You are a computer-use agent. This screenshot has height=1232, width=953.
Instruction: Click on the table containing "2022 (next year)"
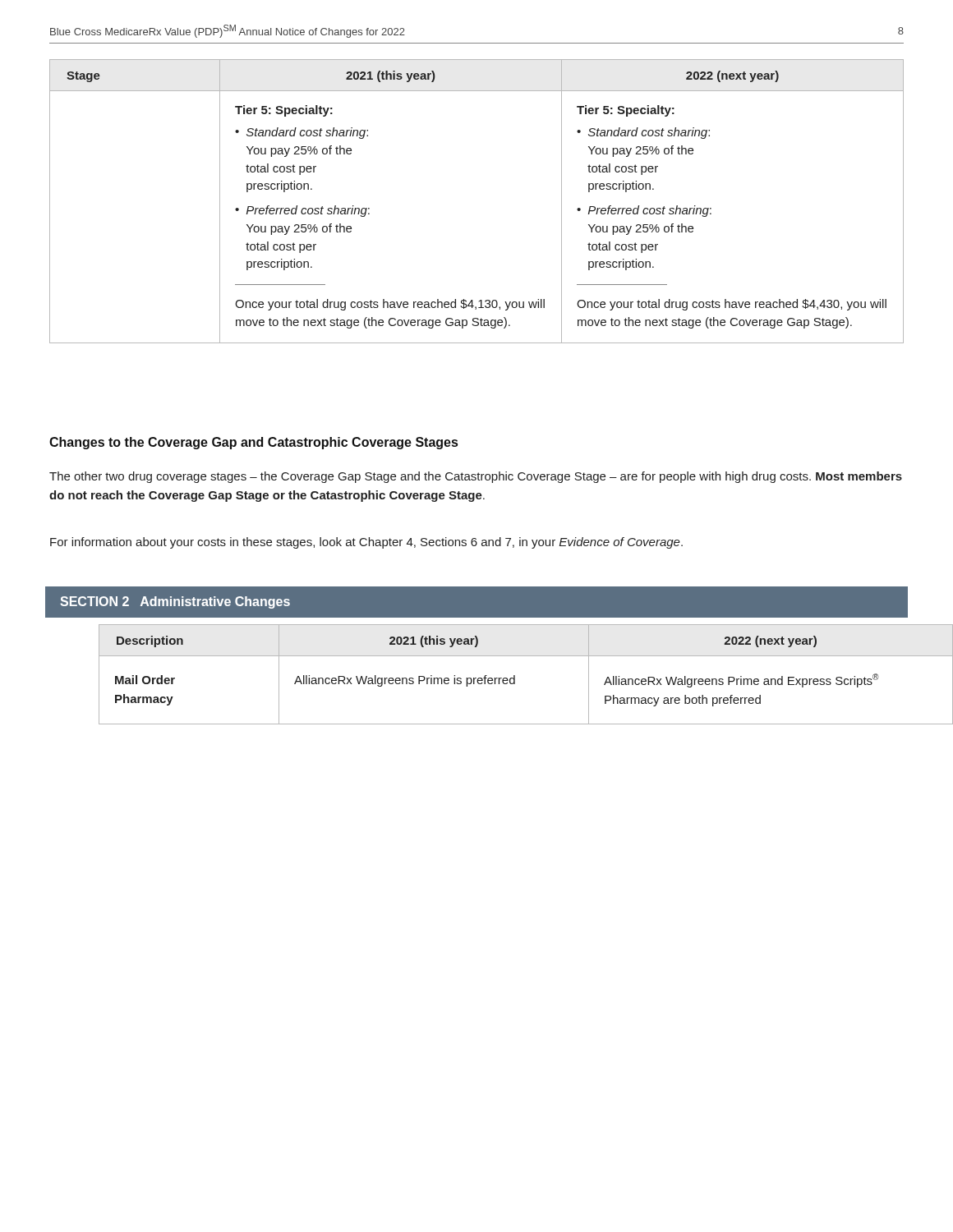point(476,201)
